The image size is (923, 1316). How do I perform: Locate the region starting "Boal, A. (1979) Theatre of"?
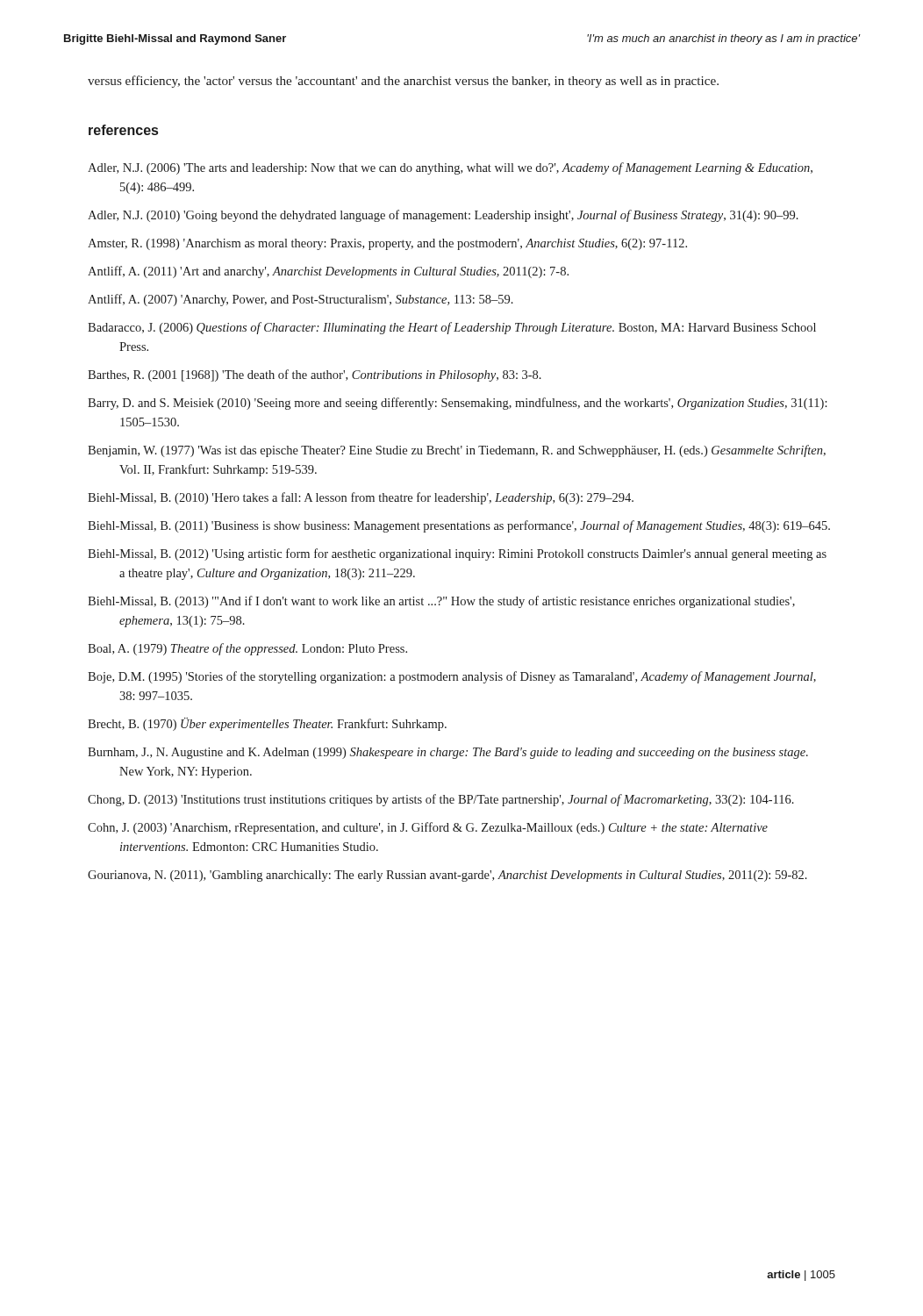(x=248, y=648)
